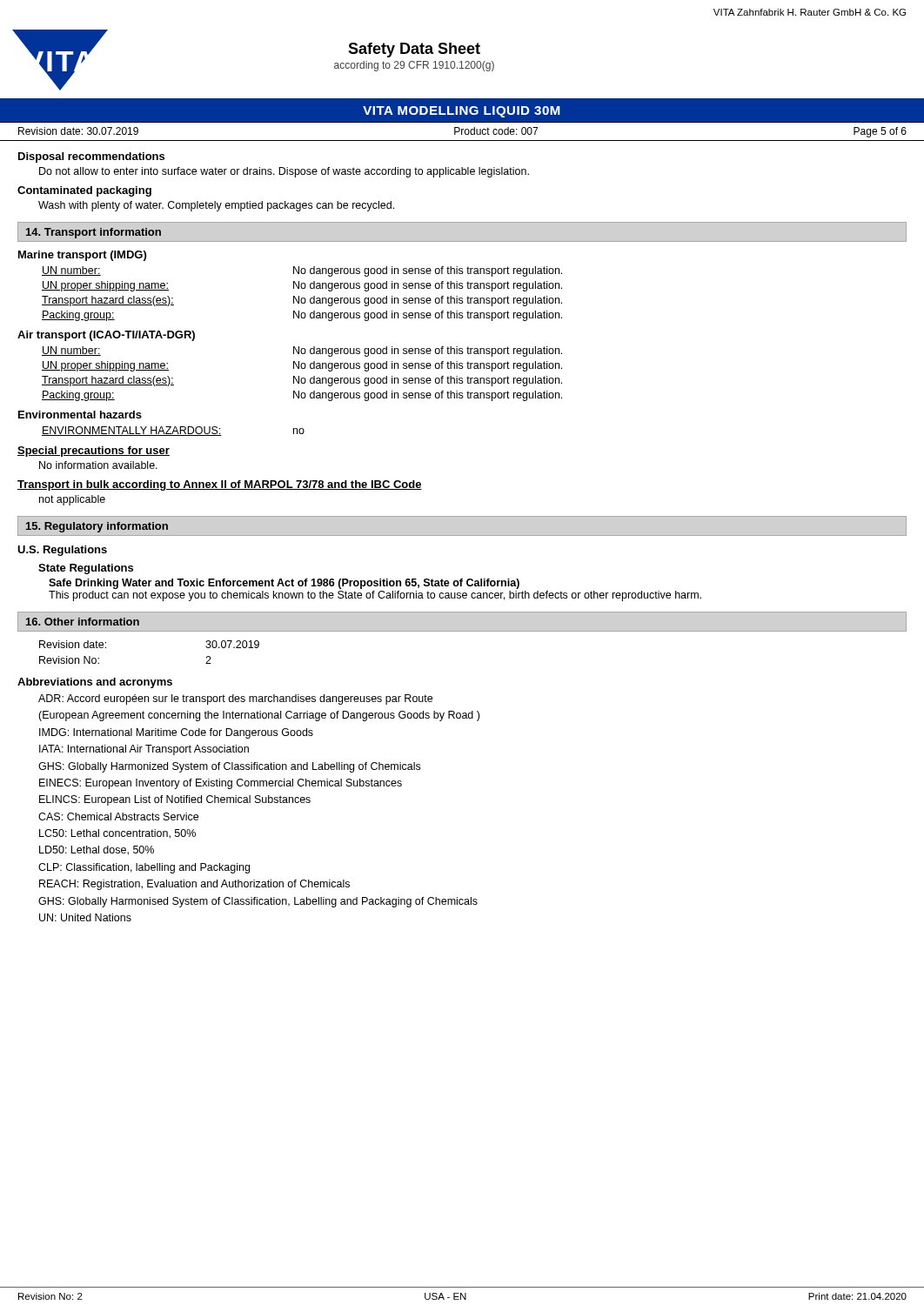Find "No information available." on this page
This screenshot has height=1305, width=924.
point(98,465)
